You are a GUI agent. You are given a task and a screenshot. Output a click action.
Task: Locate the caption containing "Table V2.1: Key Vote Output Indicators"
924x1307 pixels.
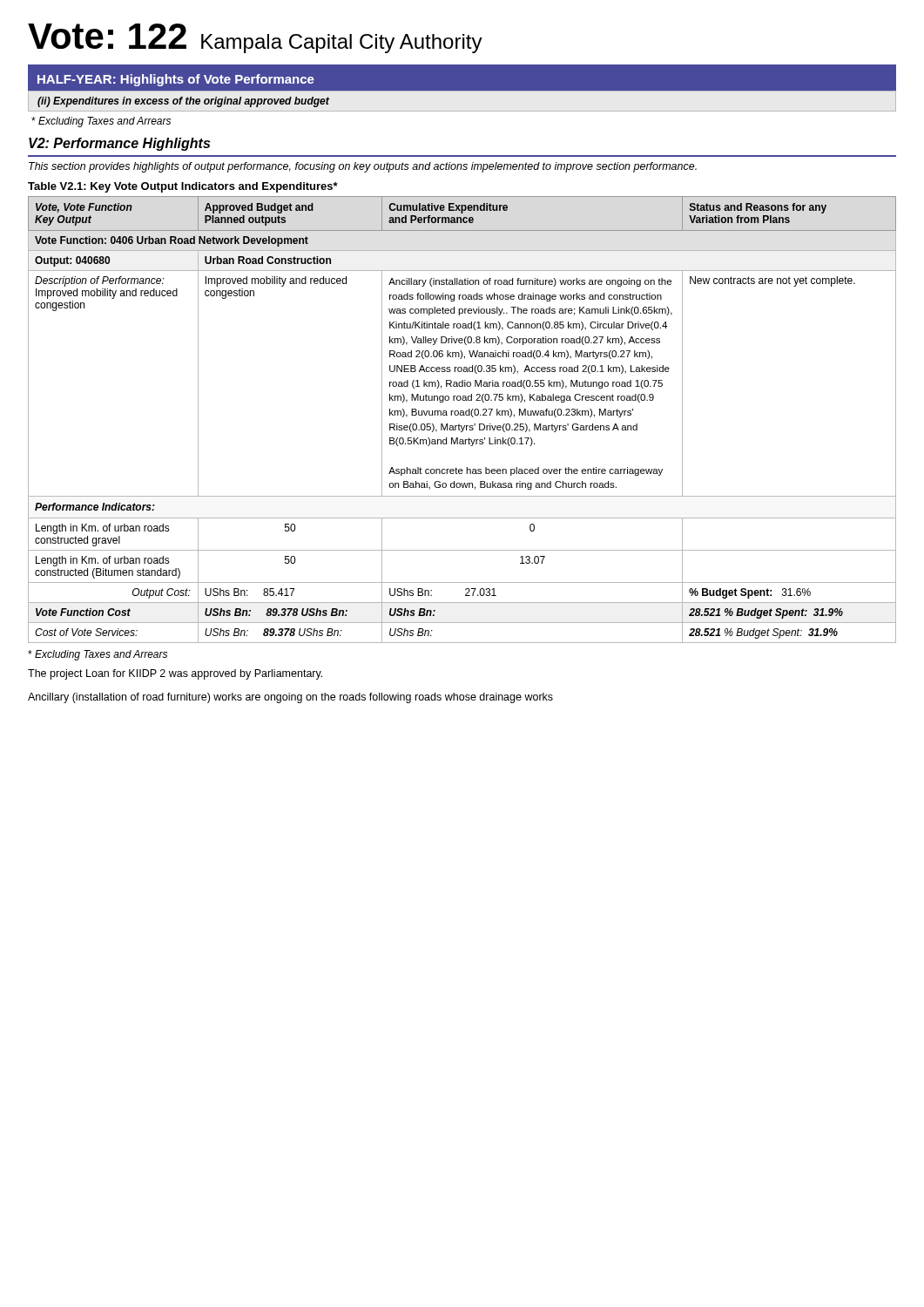tap(183, 186)
